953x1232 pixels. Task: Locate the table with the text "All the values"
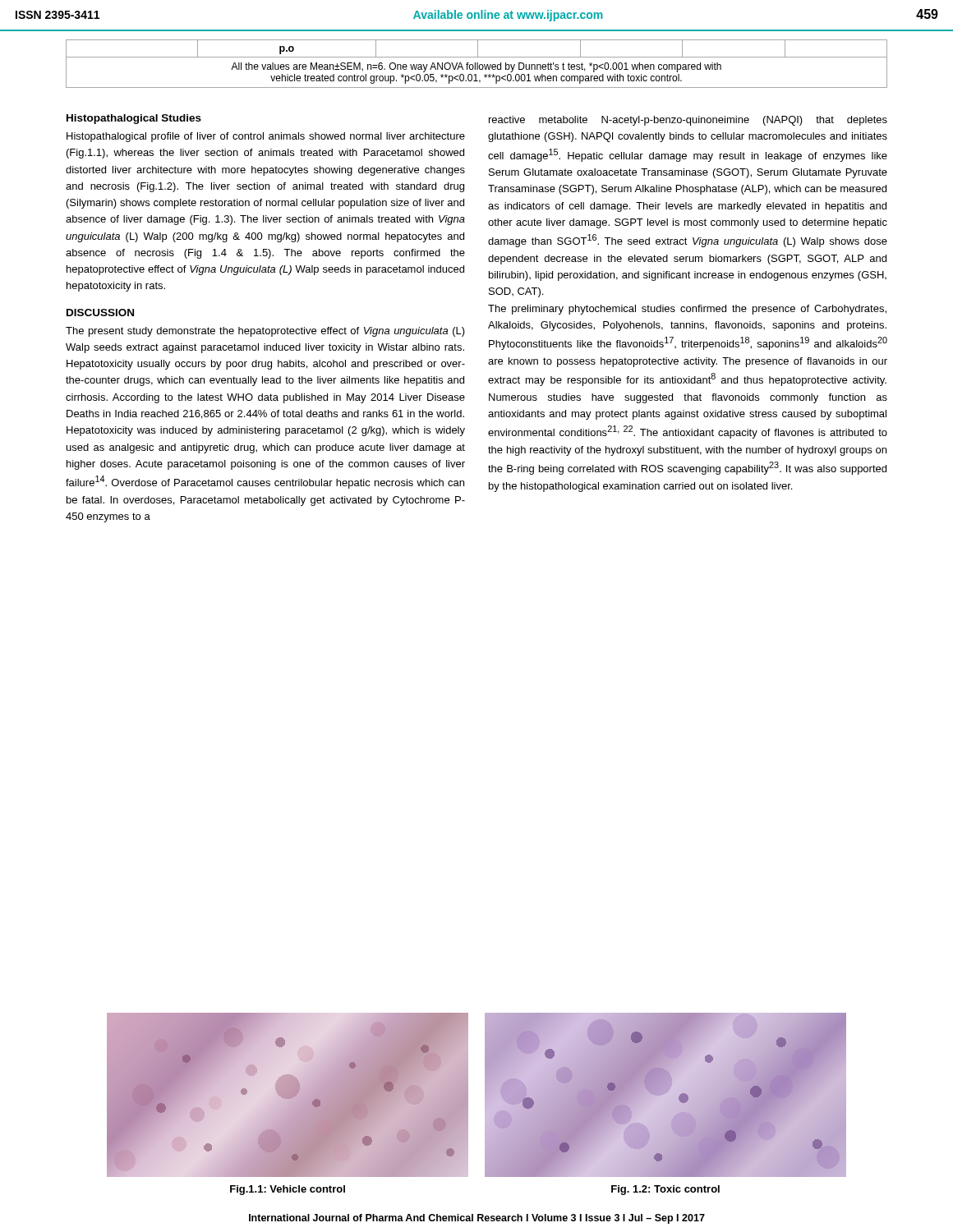(476, 64)
